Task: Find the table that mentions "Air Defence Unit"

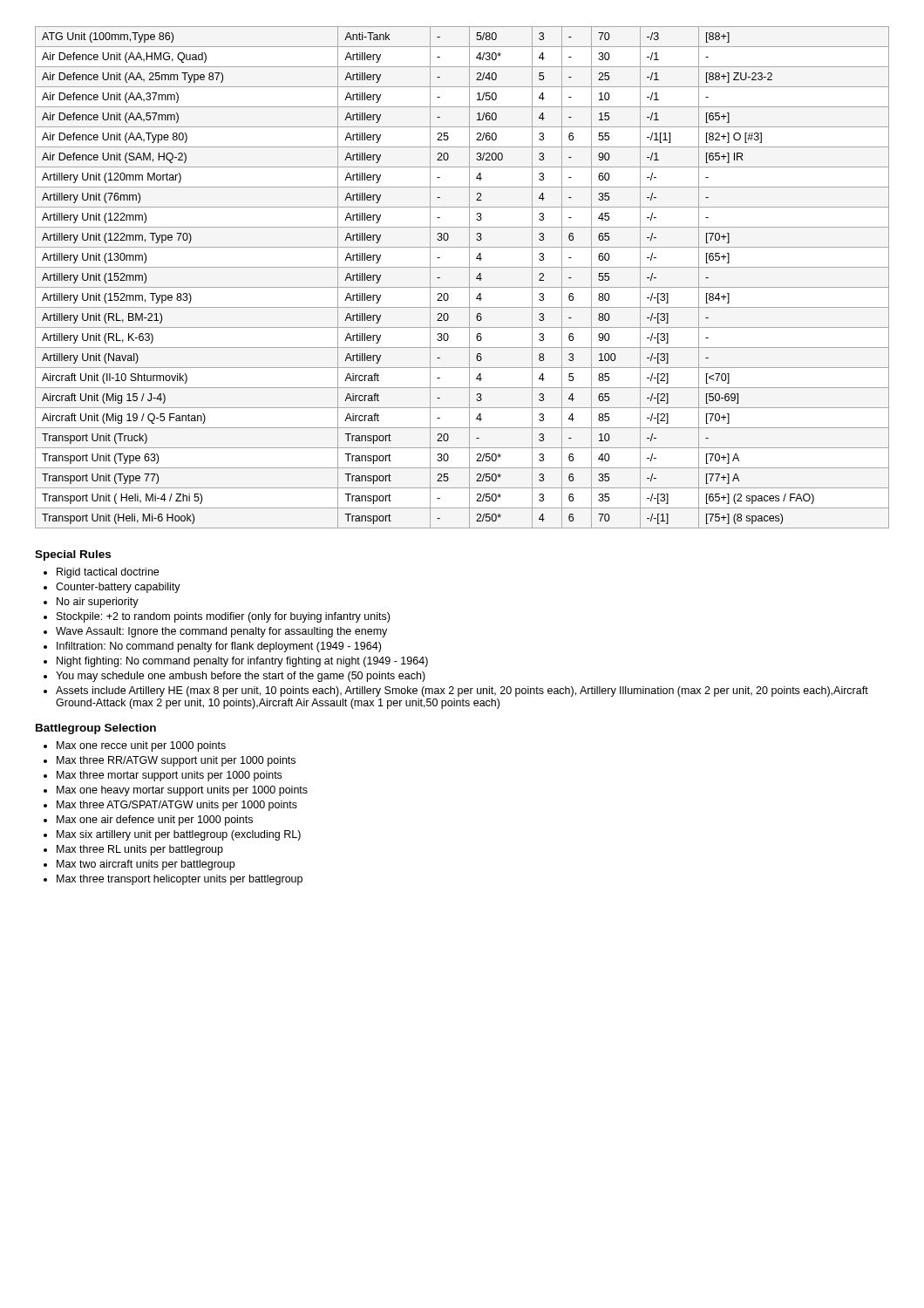Action: (x=462, y=277)
